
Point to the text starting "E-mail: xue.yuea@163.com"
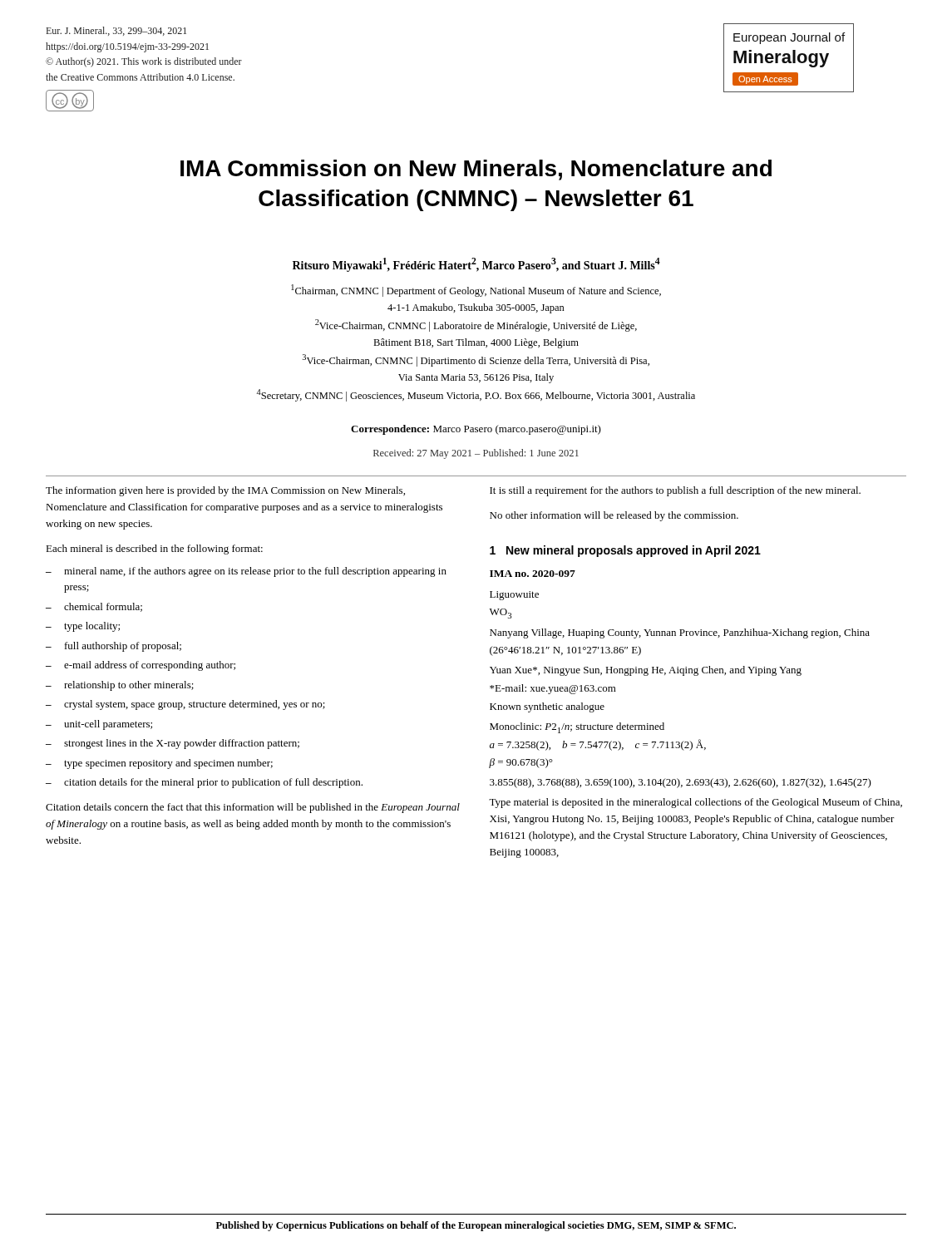point(553,688)
